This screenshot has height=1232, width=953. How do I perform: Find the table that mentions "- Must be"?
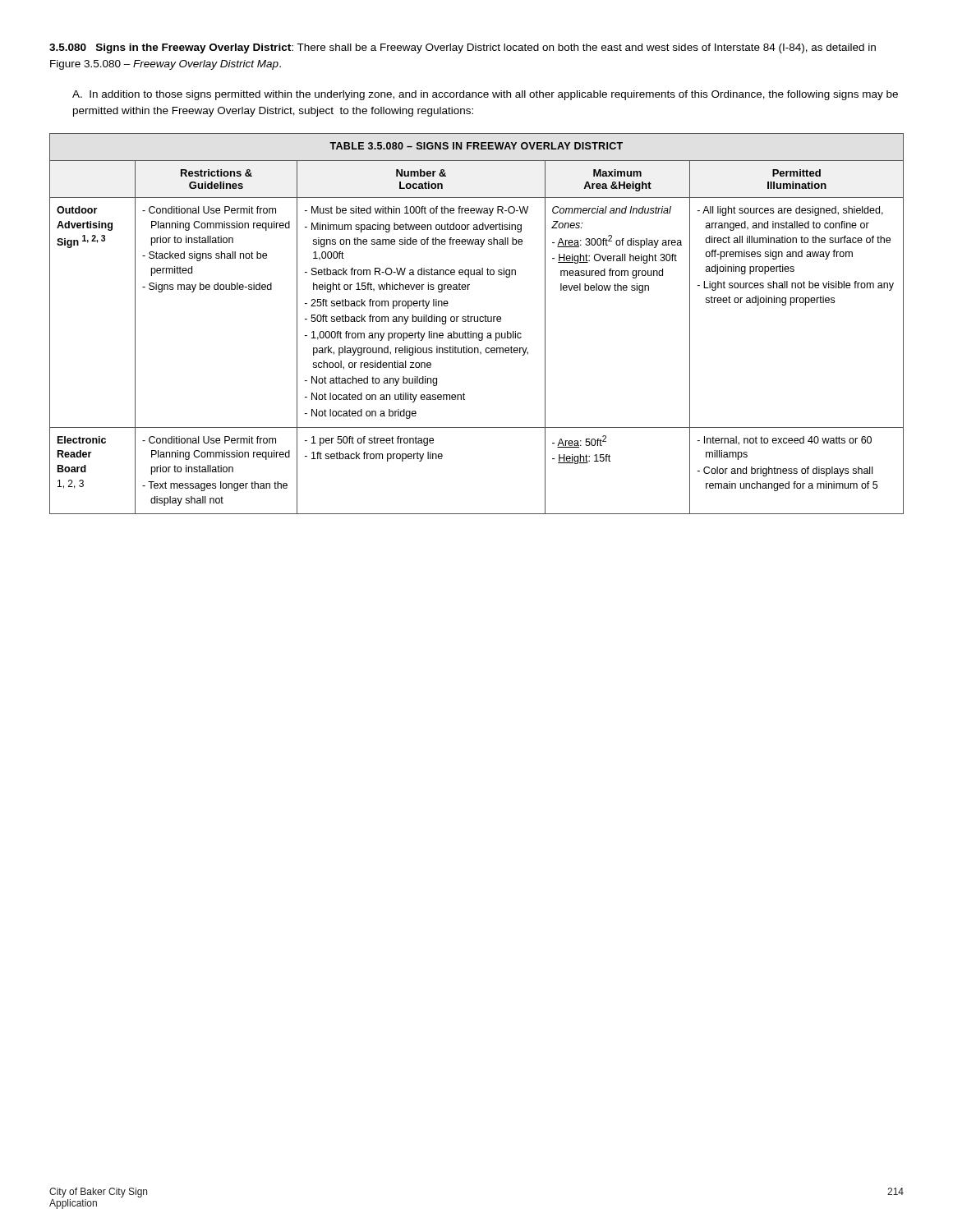pos(476,324)
